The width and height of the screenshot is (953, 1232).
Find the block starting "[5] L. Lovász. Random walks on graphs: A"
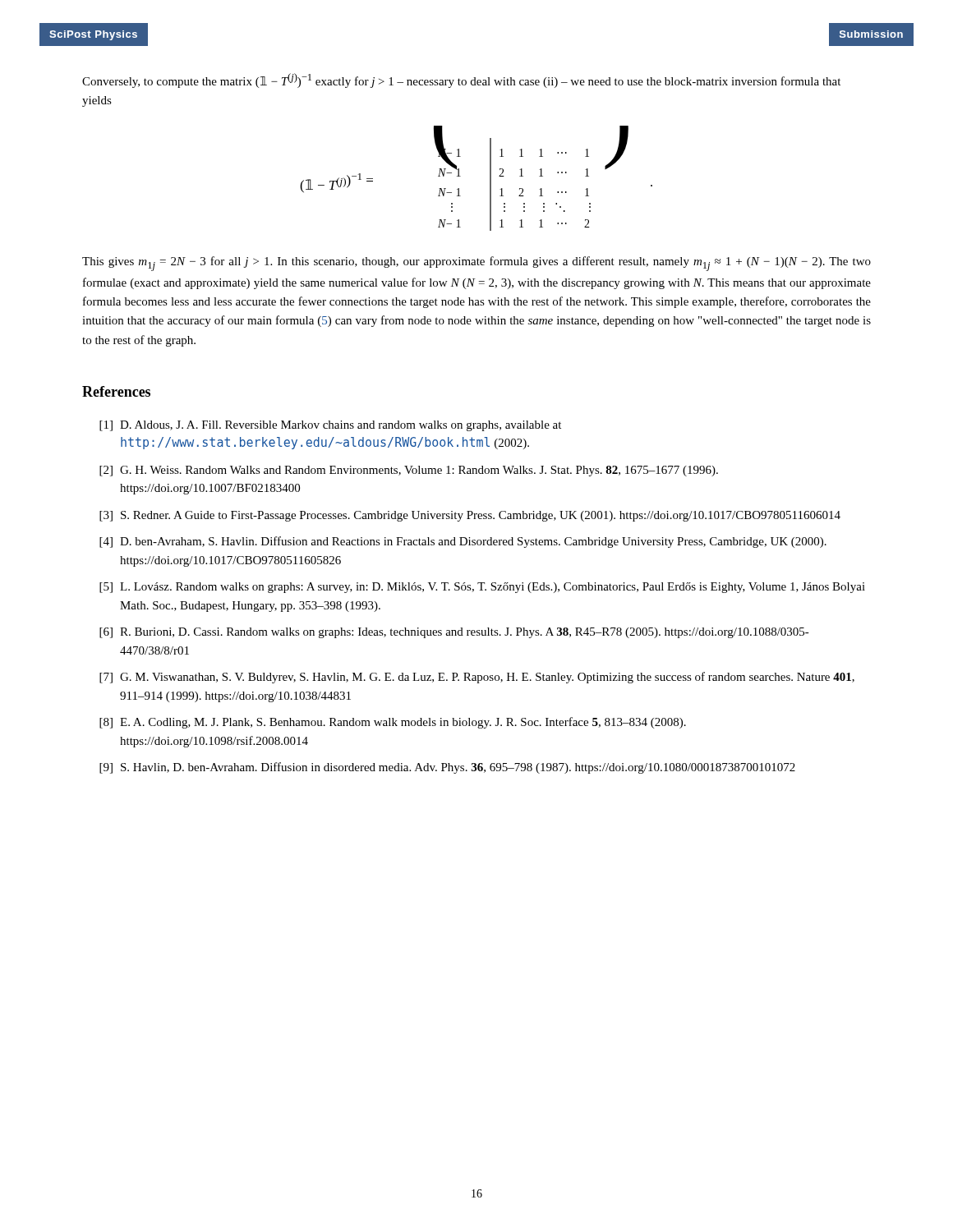(476, 596)
